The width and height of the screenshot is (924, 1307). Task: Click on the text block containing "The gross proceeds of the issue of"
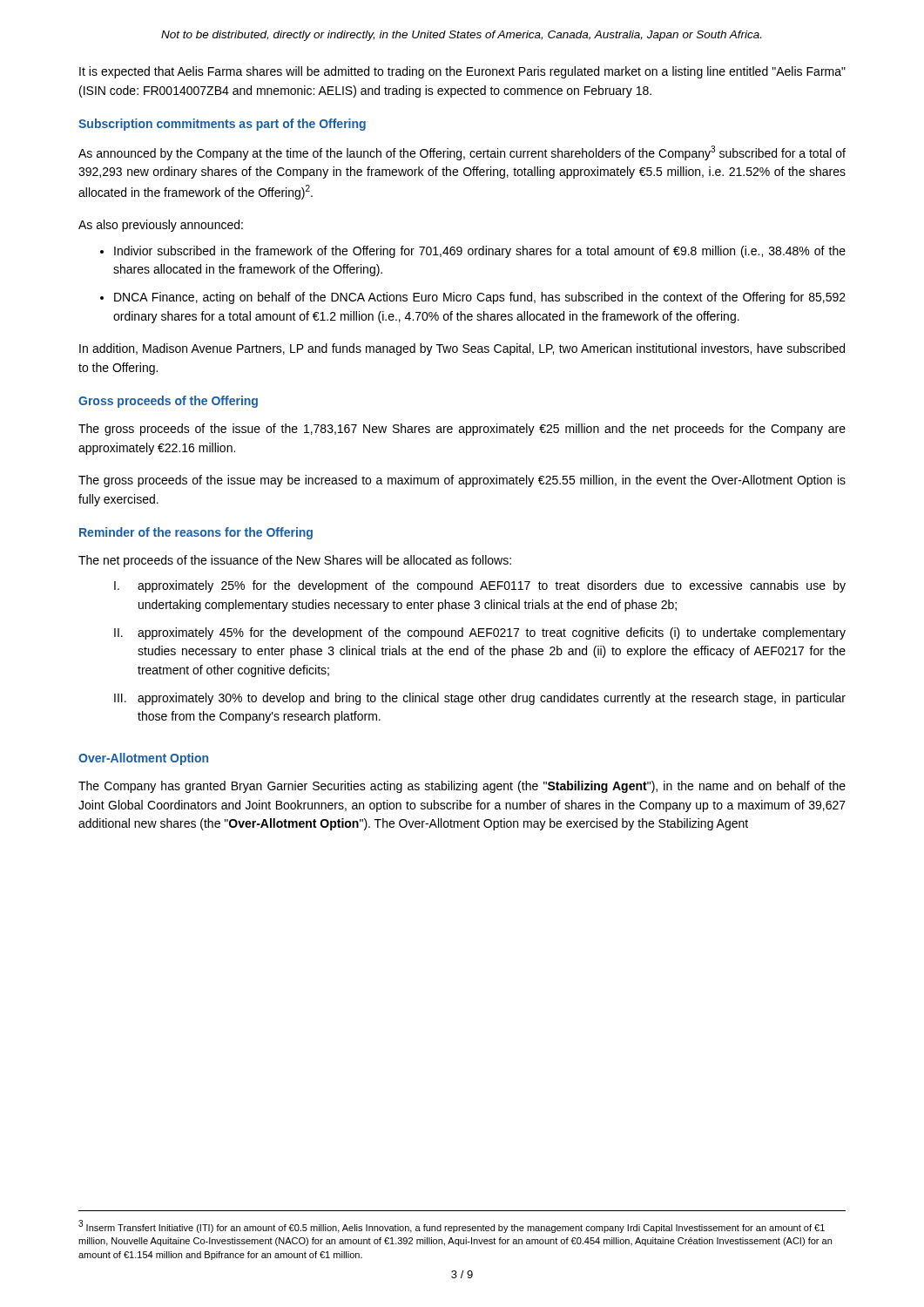[462, 438]
